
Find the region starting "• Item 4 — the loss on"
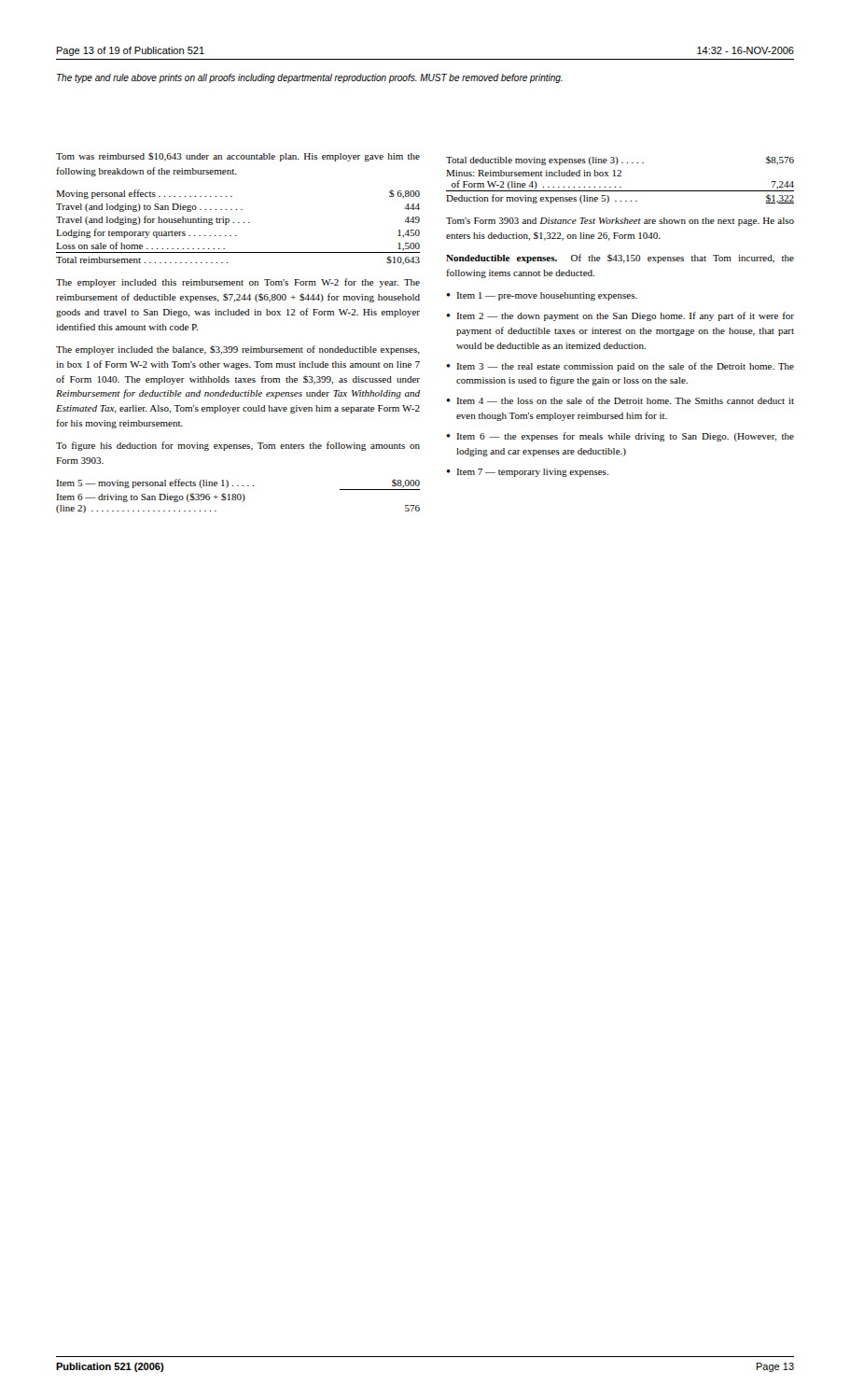point(620,409)
